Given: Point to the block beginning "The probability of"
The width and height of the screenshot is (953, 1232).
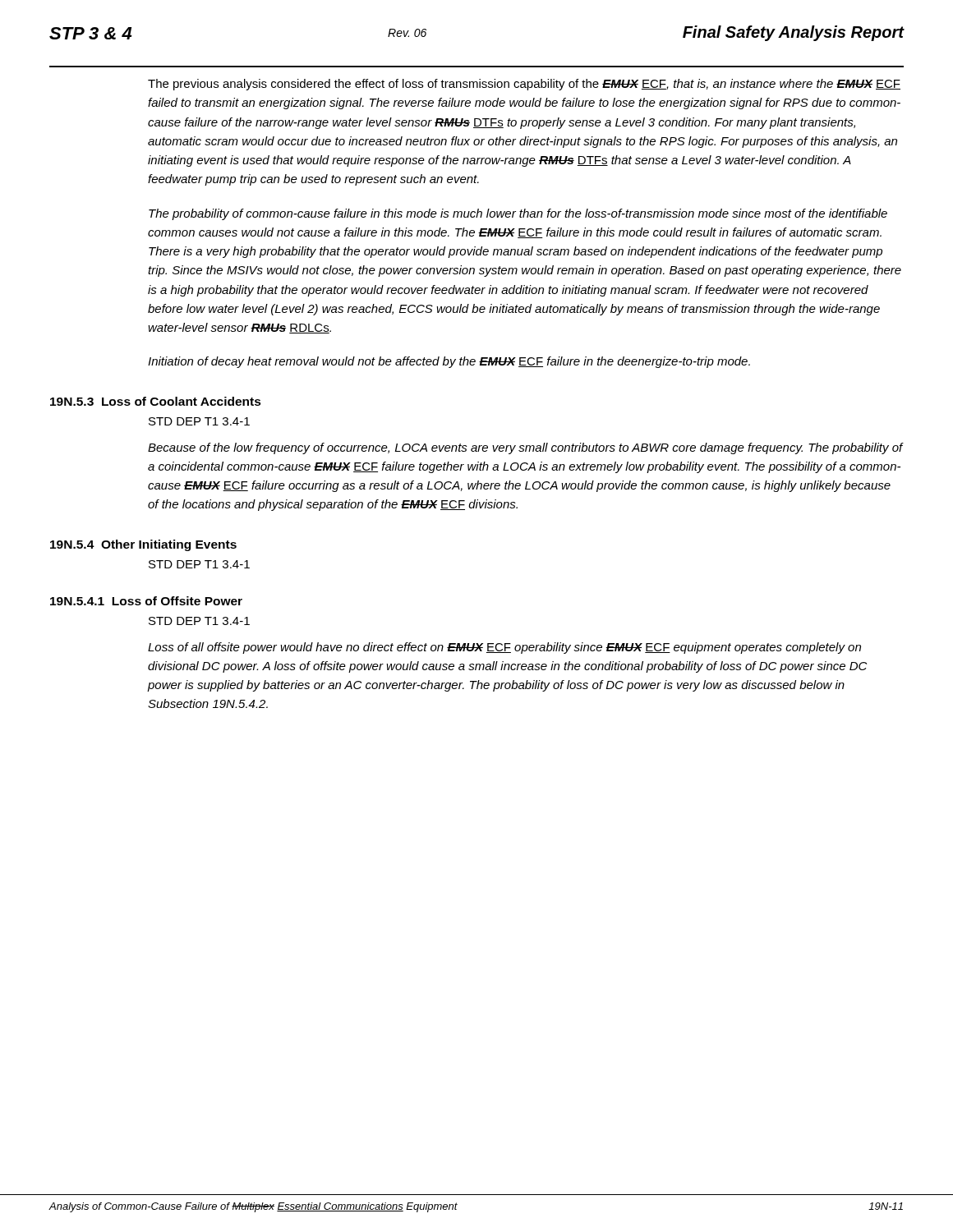Looking at the screenshot, I should (x=525, y=270).
